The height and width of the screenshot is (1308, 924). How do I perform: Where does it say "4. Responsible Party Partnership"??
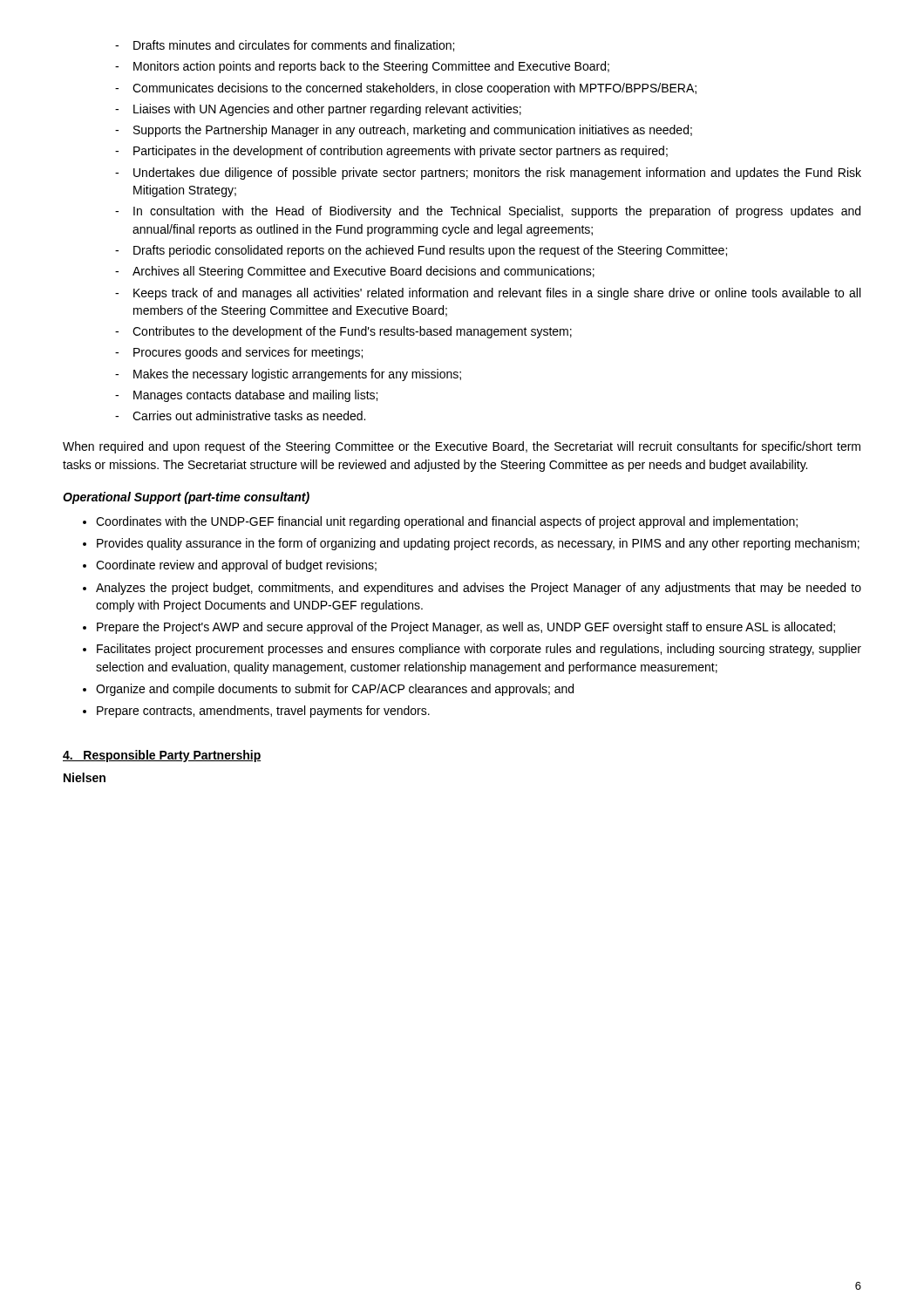click(x=162, y=756)
